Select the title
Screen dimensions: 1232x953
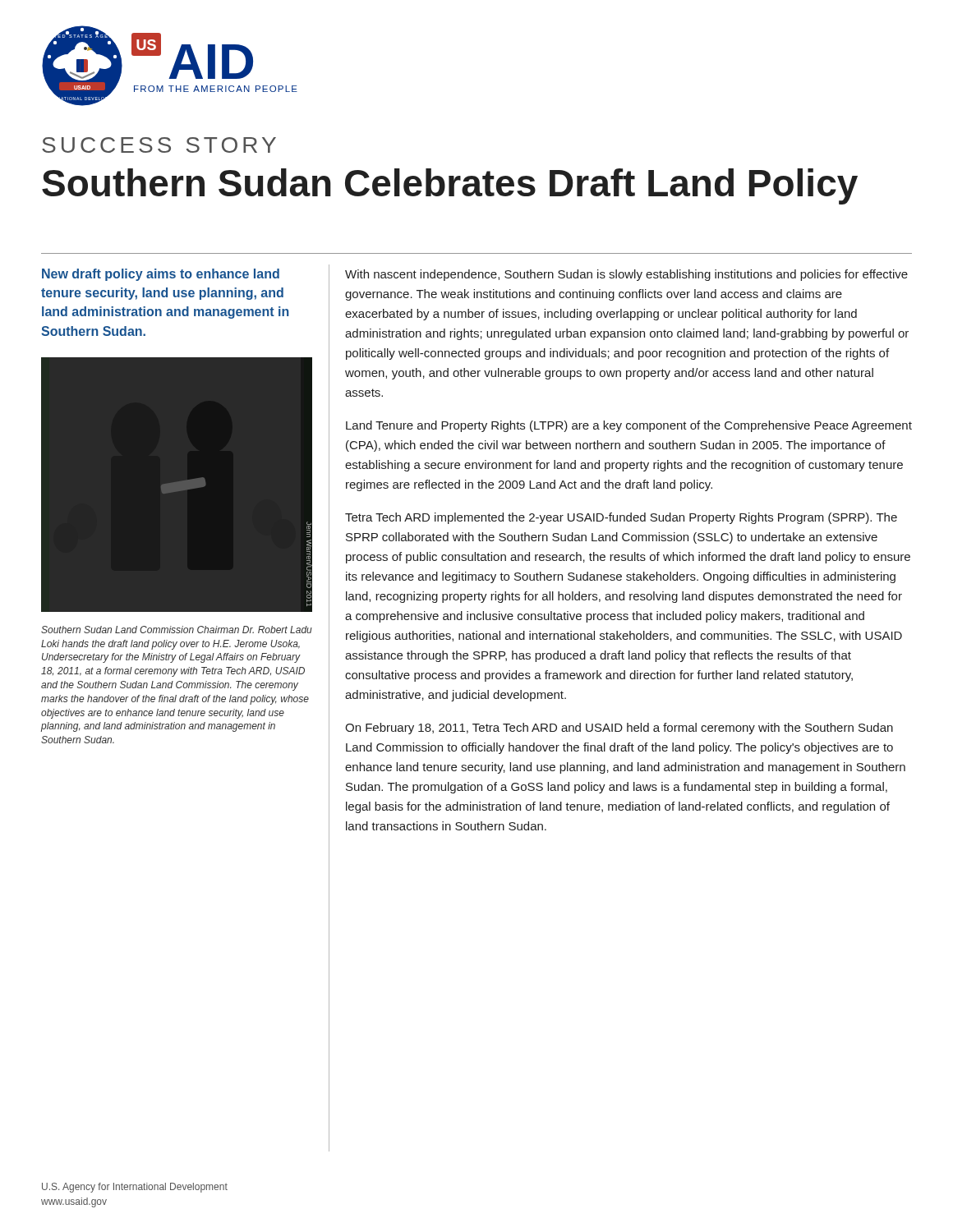pyautogui.click(x=476, y=168)
